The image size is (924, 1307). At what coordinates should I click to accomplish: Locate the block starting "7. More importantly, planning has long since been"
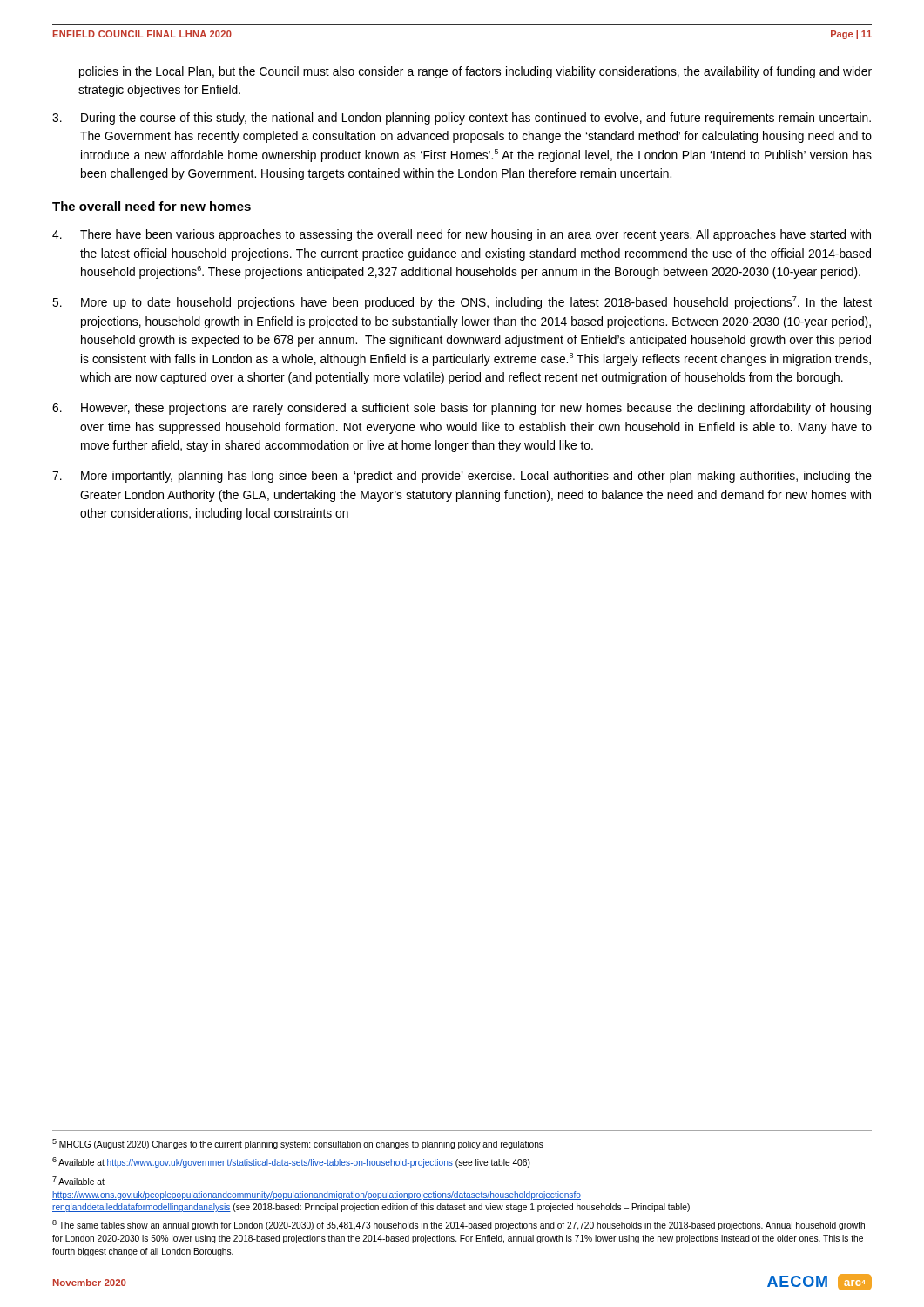pos(462,495)
